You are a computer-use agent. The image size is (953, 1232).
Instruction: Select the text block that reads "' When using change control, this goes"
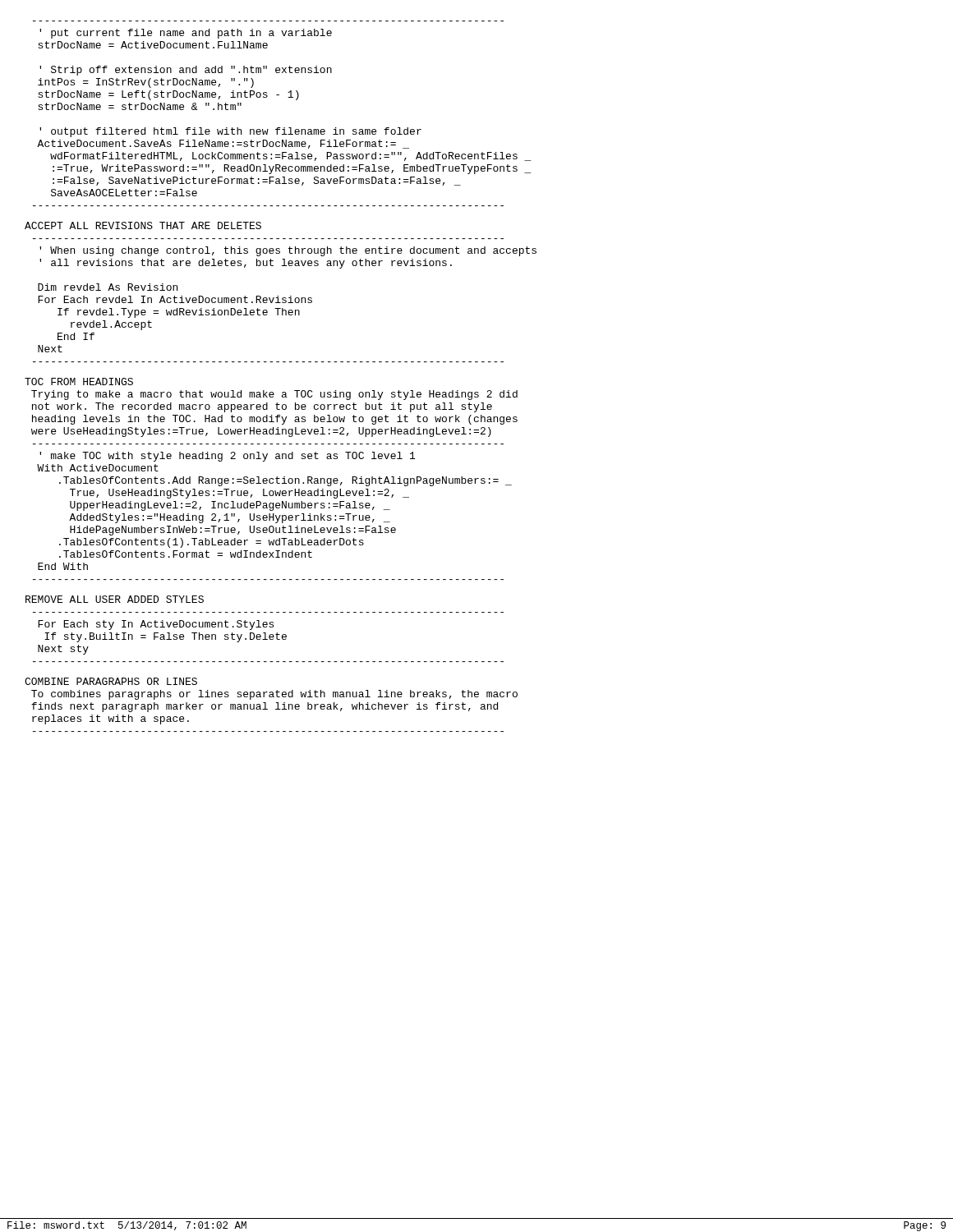(288, 251)
